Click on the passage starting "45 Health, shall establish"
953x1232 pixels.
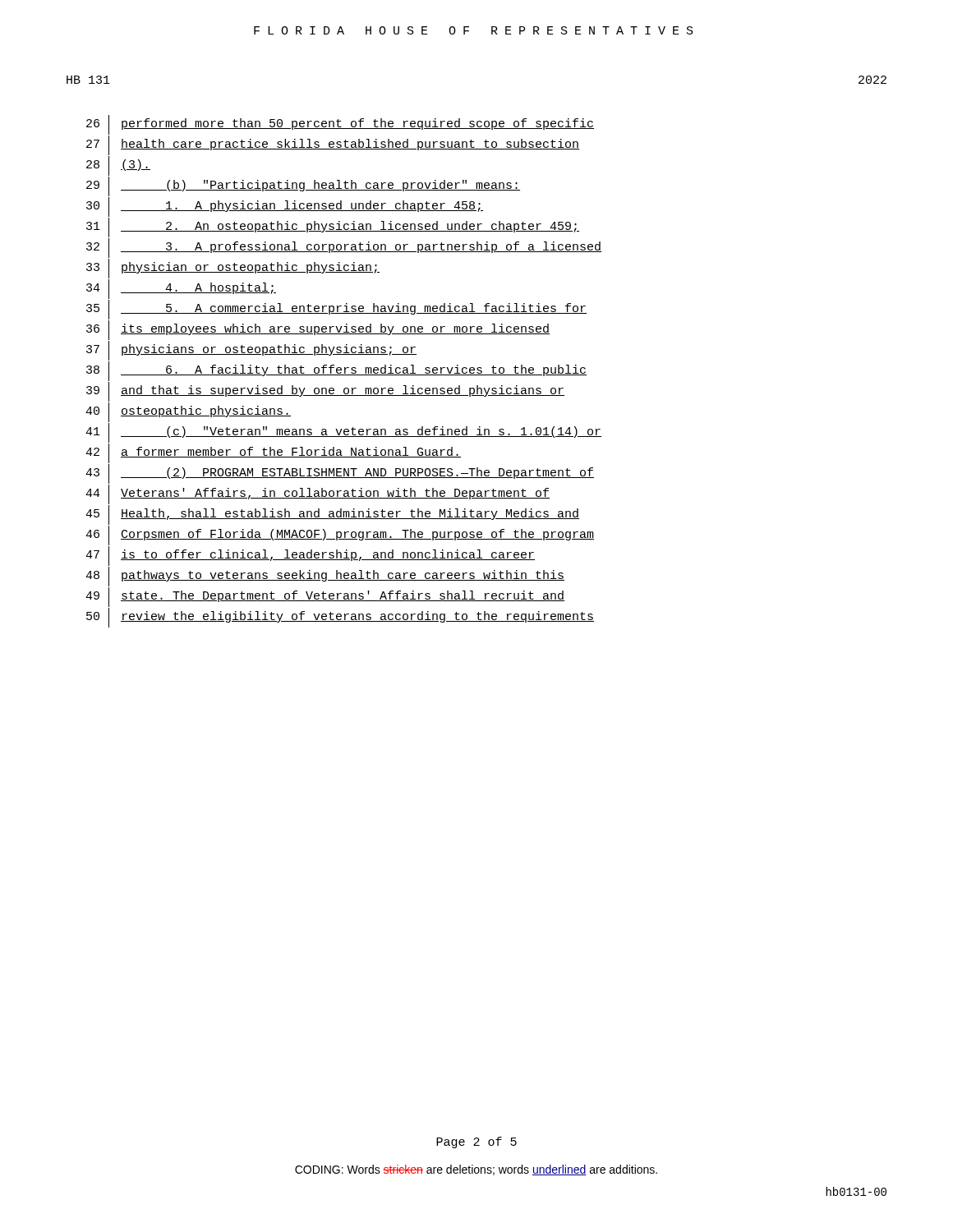pyautogui.click(x=476, y=515)
